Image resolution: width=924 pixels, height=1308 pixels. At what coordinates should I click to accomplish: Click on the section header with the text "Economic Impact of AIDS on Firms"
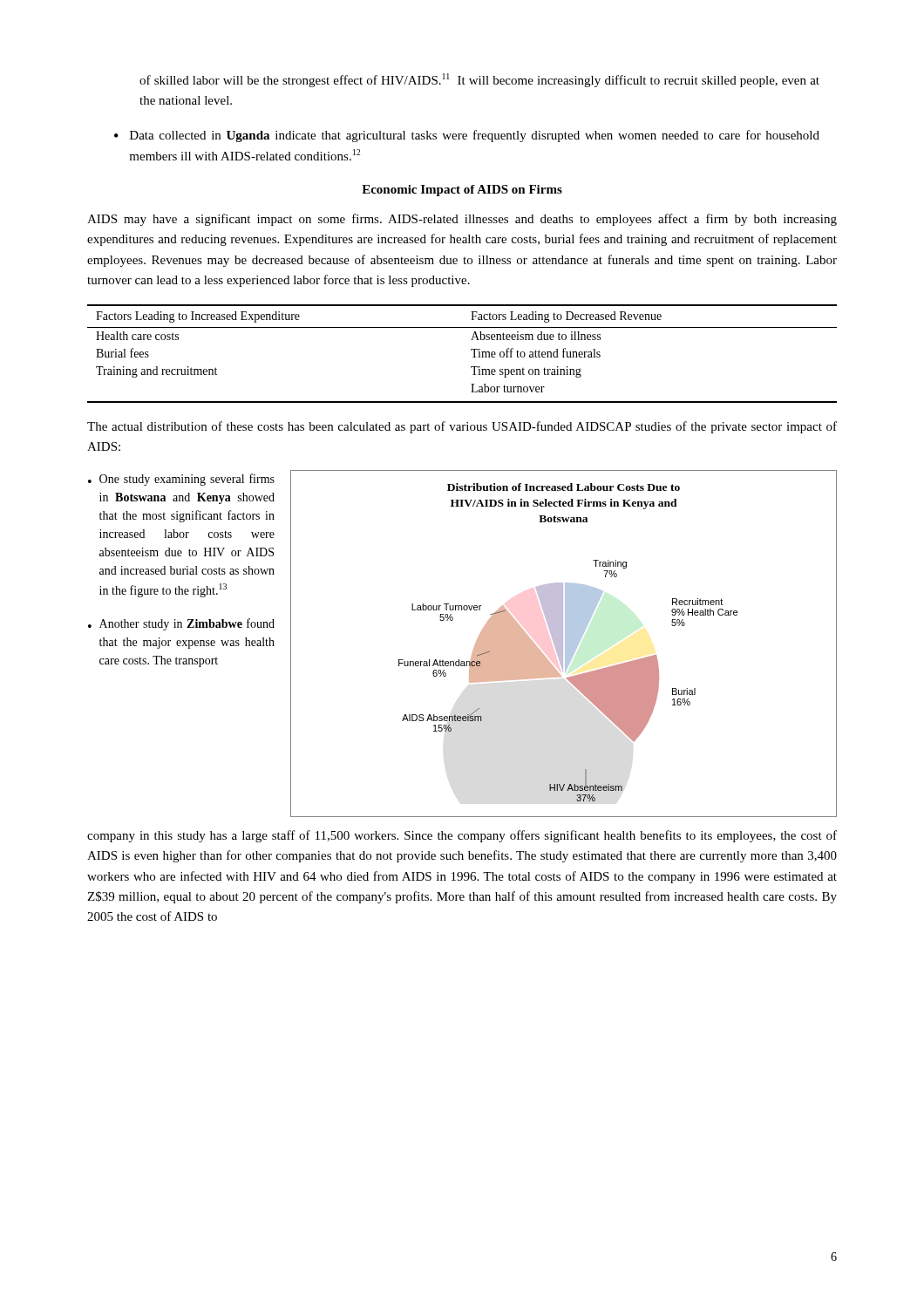point(462,189)
